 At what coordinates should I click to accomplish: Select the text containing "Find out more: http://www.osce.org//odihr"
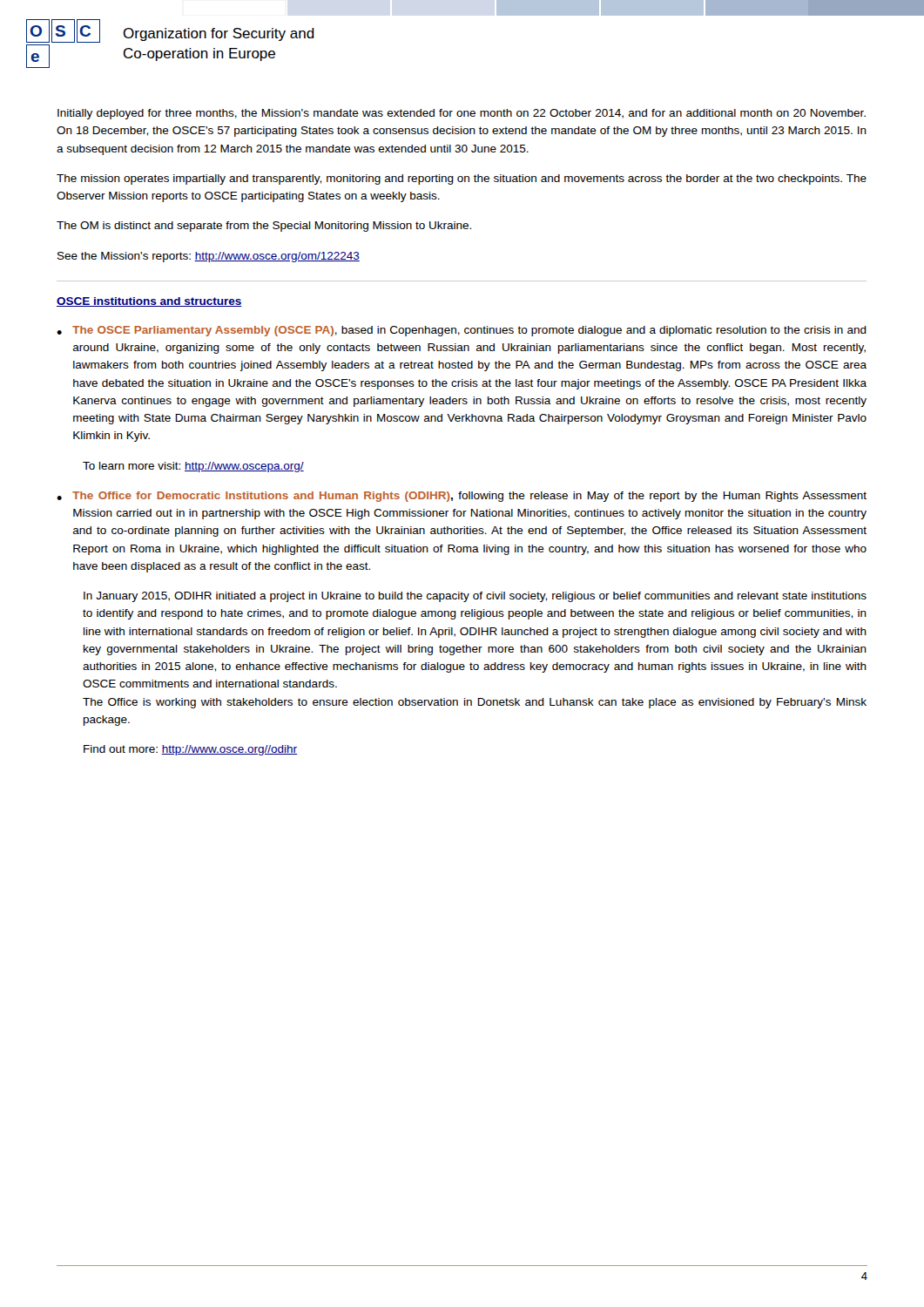coord(190,749)
